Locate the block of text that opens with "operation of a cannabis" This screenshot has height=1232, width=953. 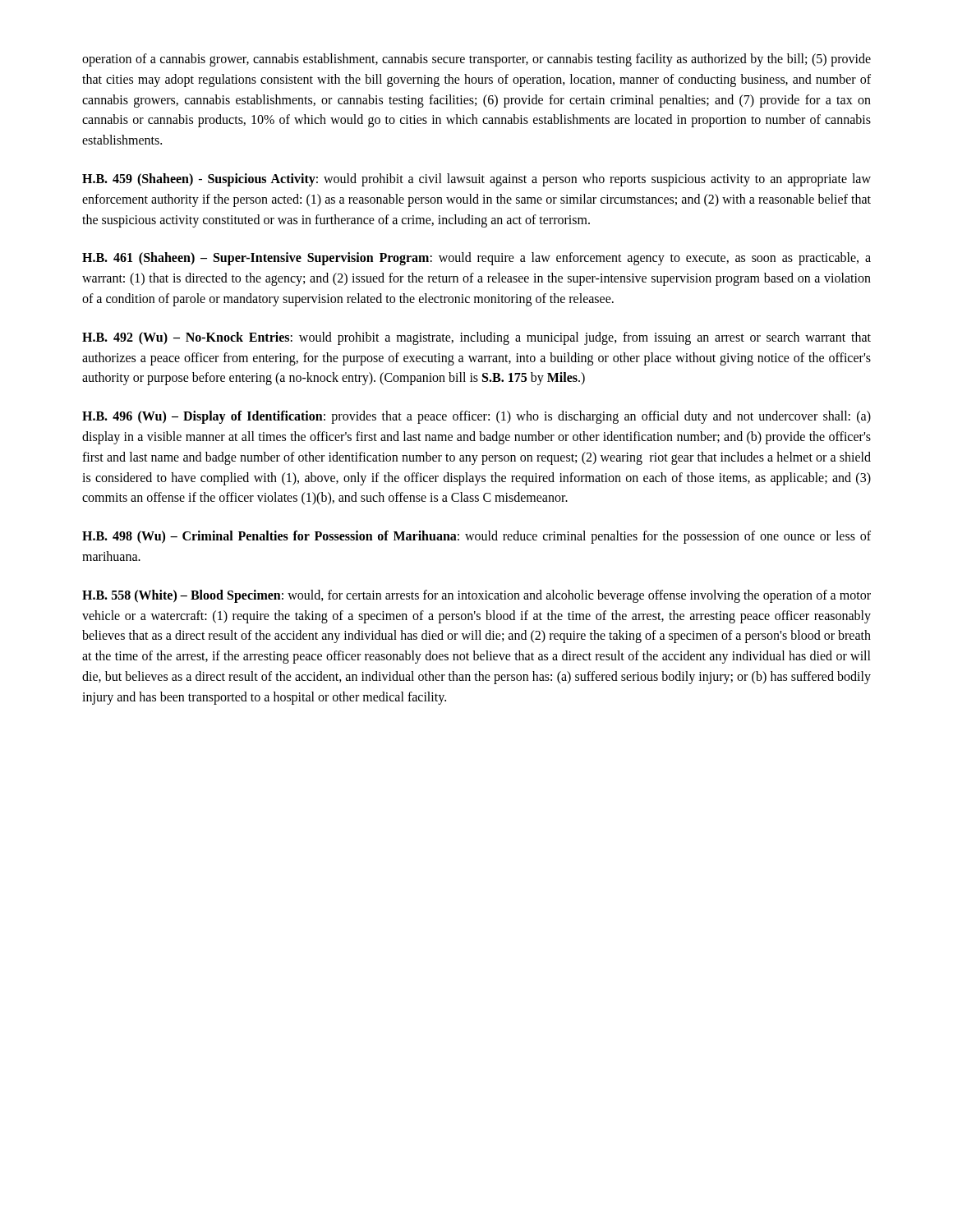(x=476, y=99)
